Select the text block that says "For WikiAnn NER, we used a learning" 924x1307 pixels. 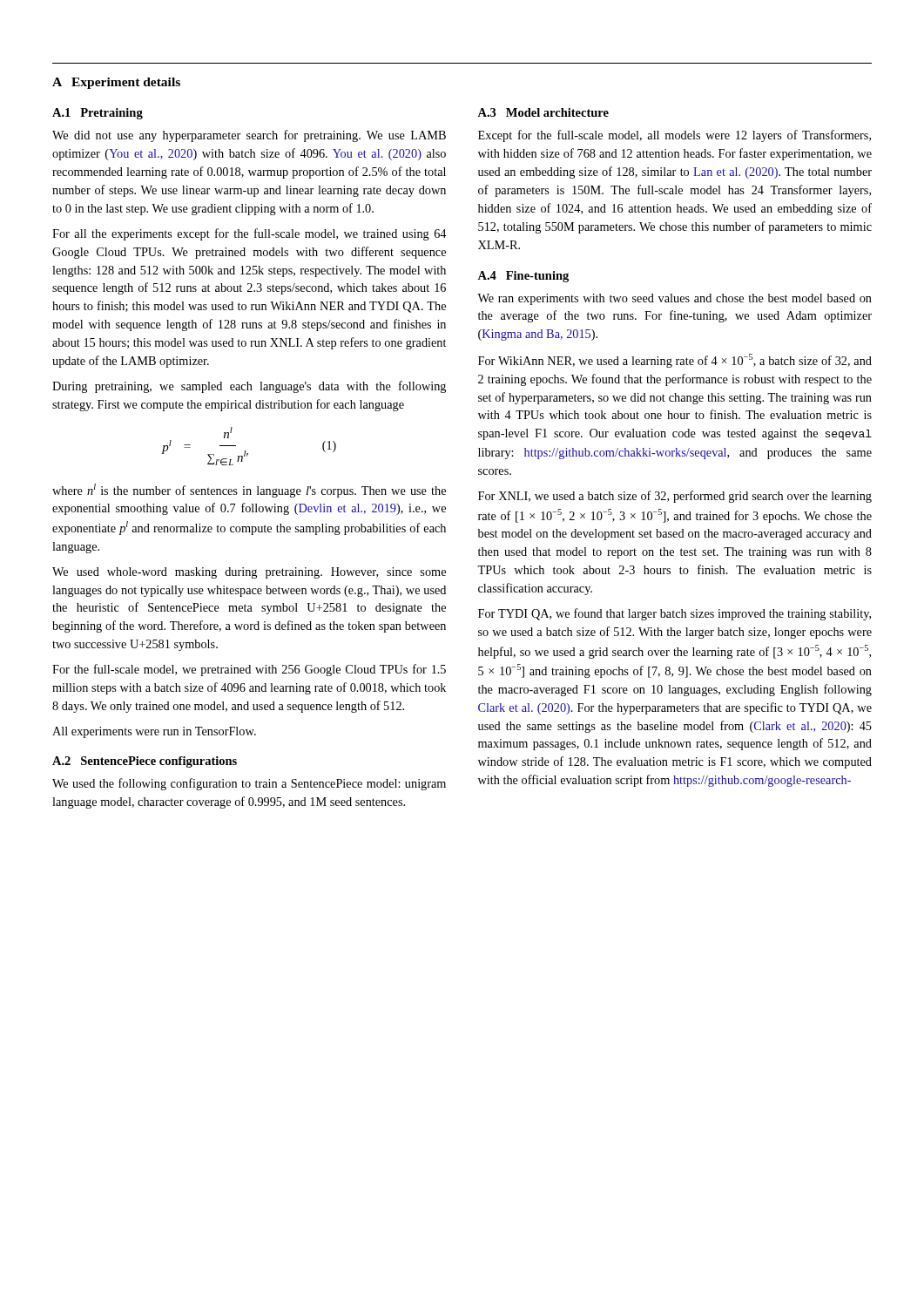click(675, 415)
